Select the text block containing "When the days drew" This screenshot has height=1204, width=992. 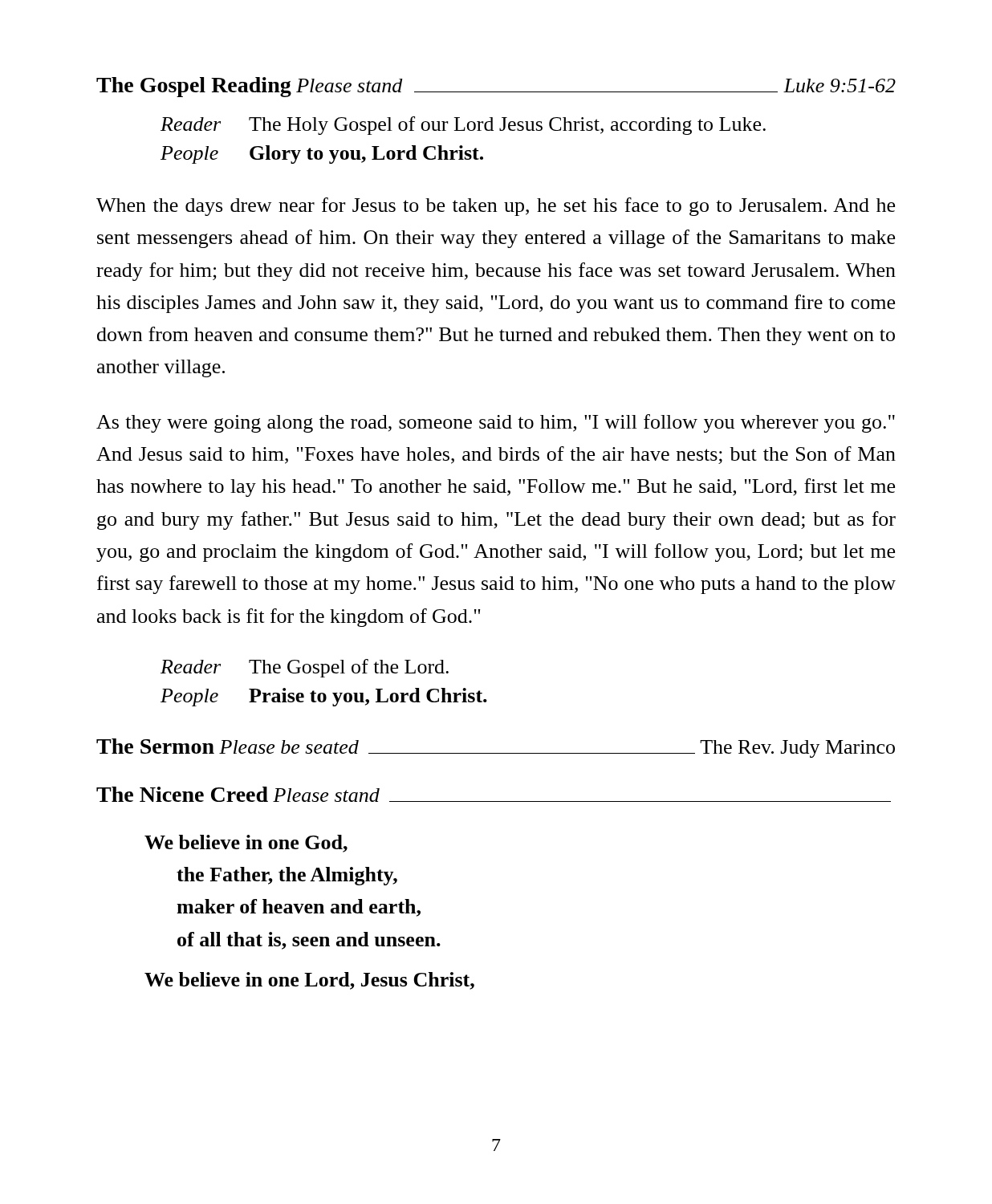(496, 286)
